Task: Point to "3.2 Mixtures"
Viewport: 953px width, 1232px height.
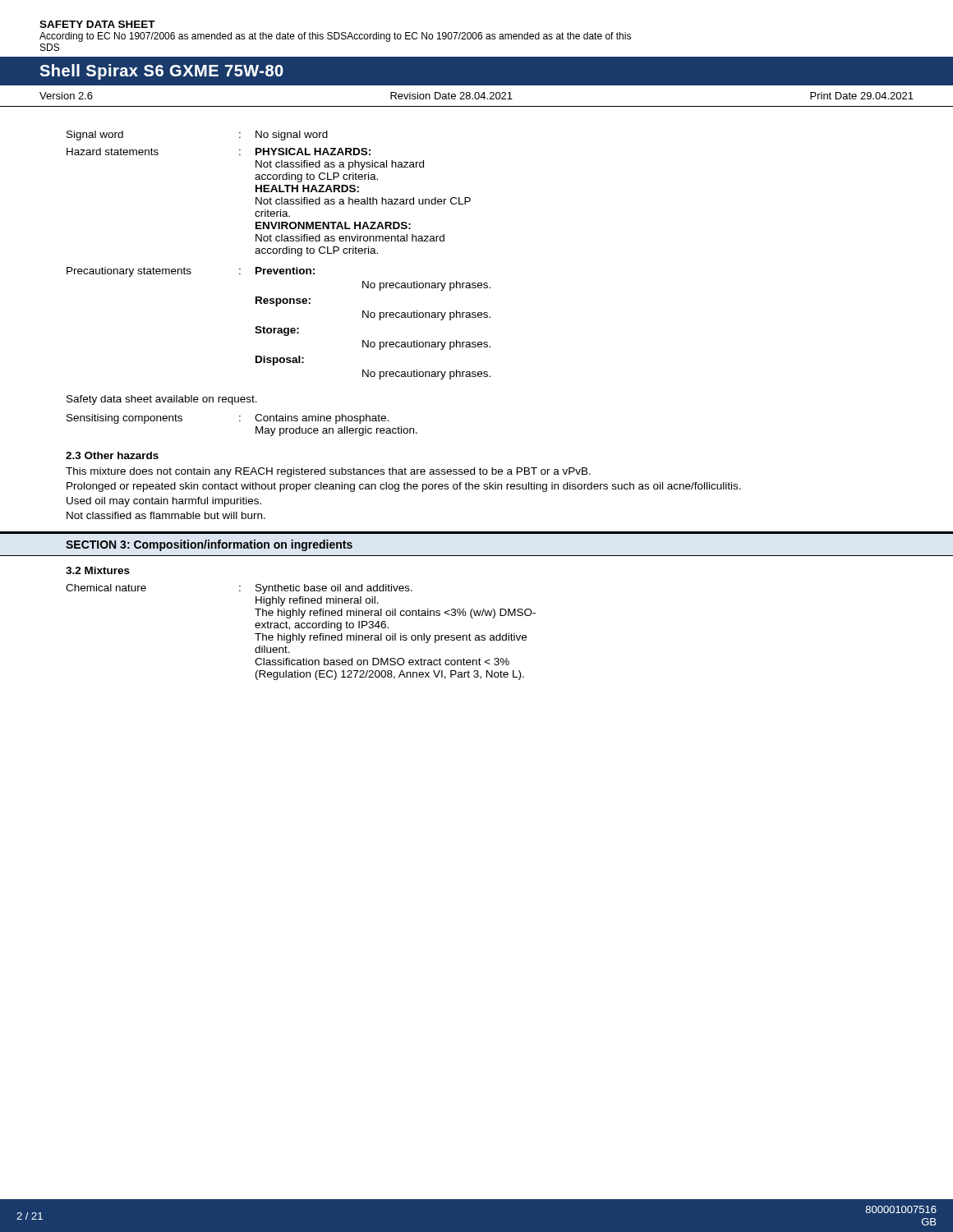Action: tap(98, 570)
